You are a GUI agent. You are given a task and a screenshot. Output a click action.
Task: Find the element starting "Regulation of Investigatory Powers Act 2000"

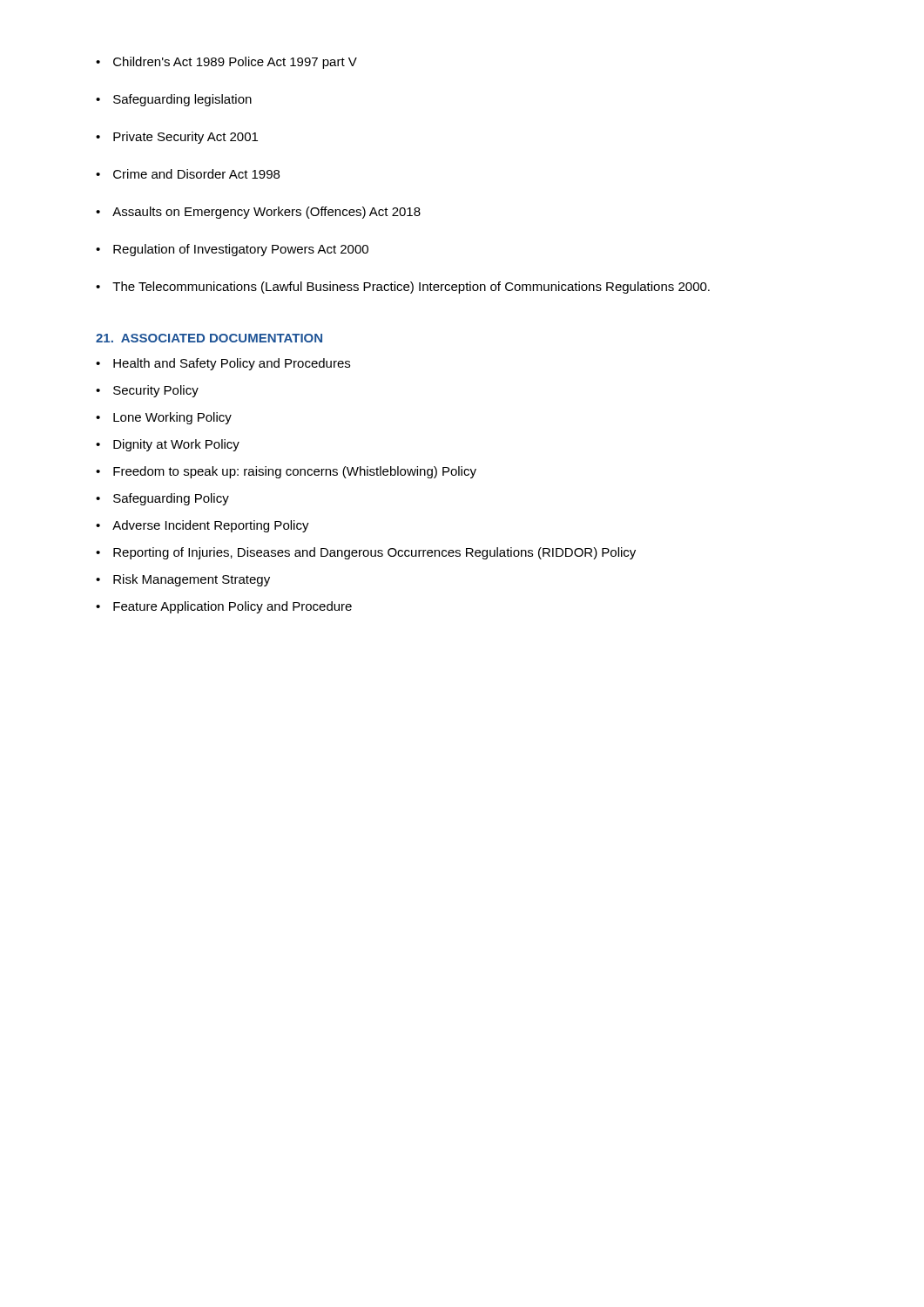pyautogui.click(x=232, y=250)
